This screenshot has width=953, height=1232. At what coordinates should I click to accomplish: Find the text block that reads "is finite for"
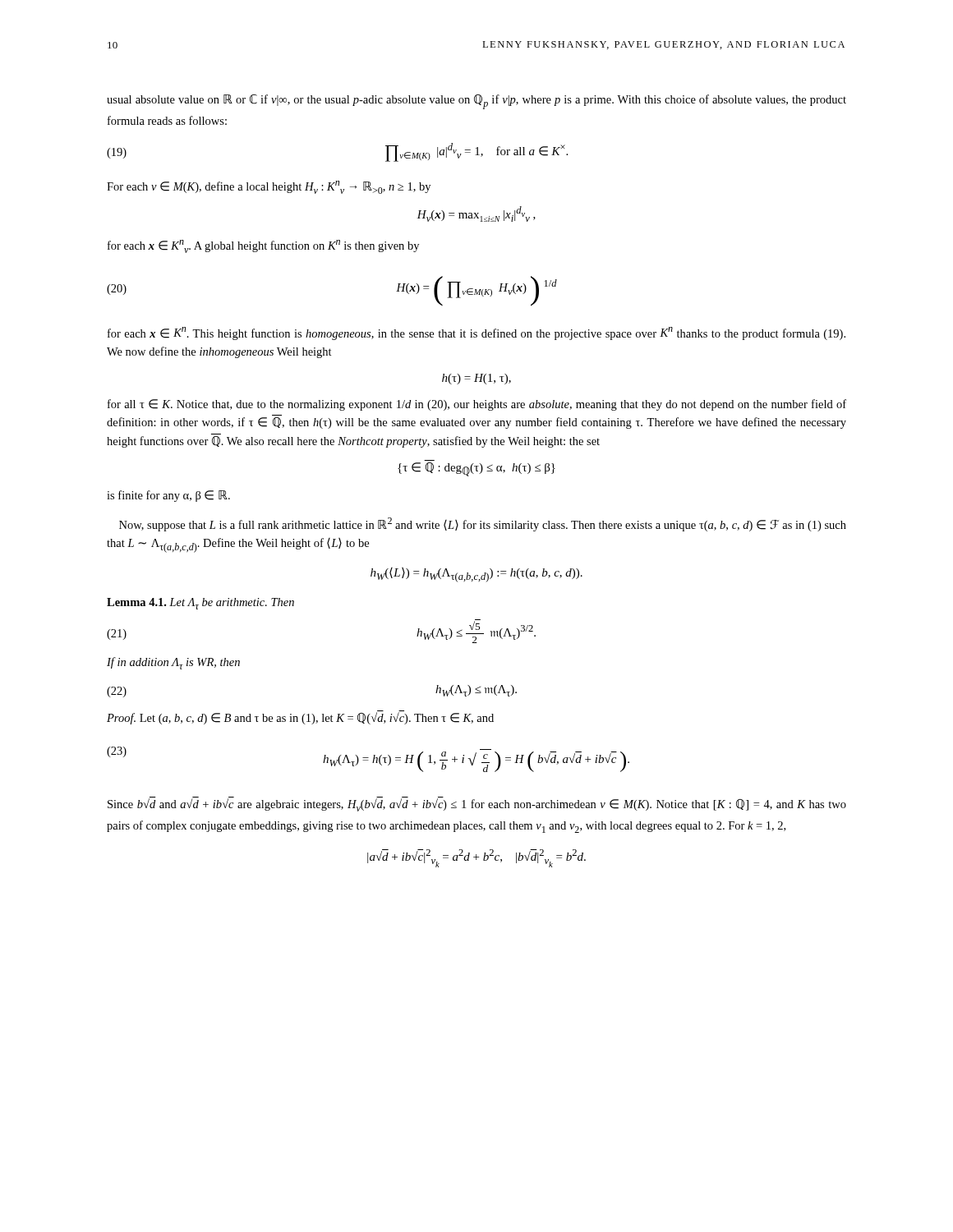tap(169, 496)
